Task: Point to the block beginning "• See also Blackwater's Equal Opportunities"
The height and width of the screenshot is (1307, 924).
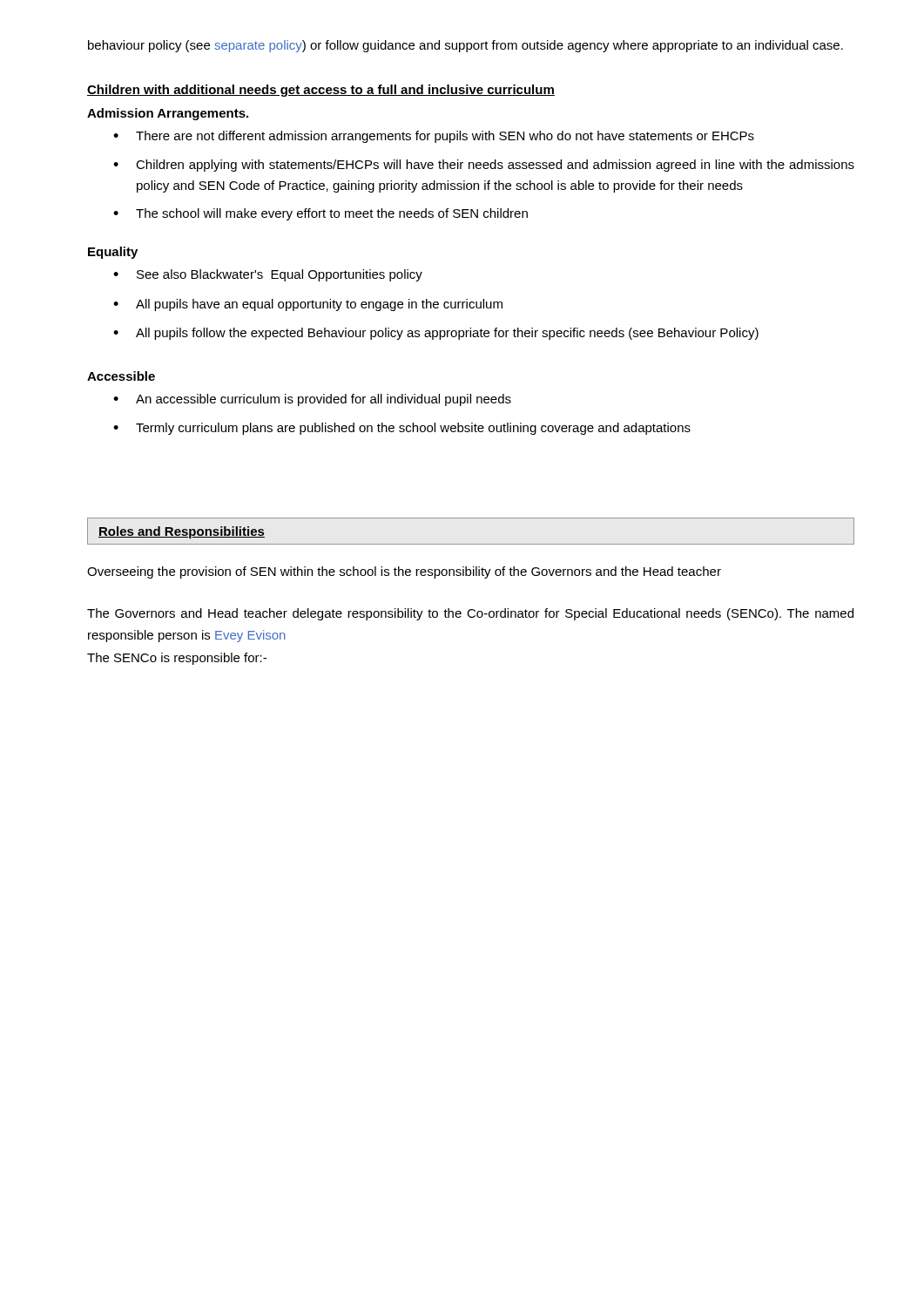Action: [x=268, y=275]
